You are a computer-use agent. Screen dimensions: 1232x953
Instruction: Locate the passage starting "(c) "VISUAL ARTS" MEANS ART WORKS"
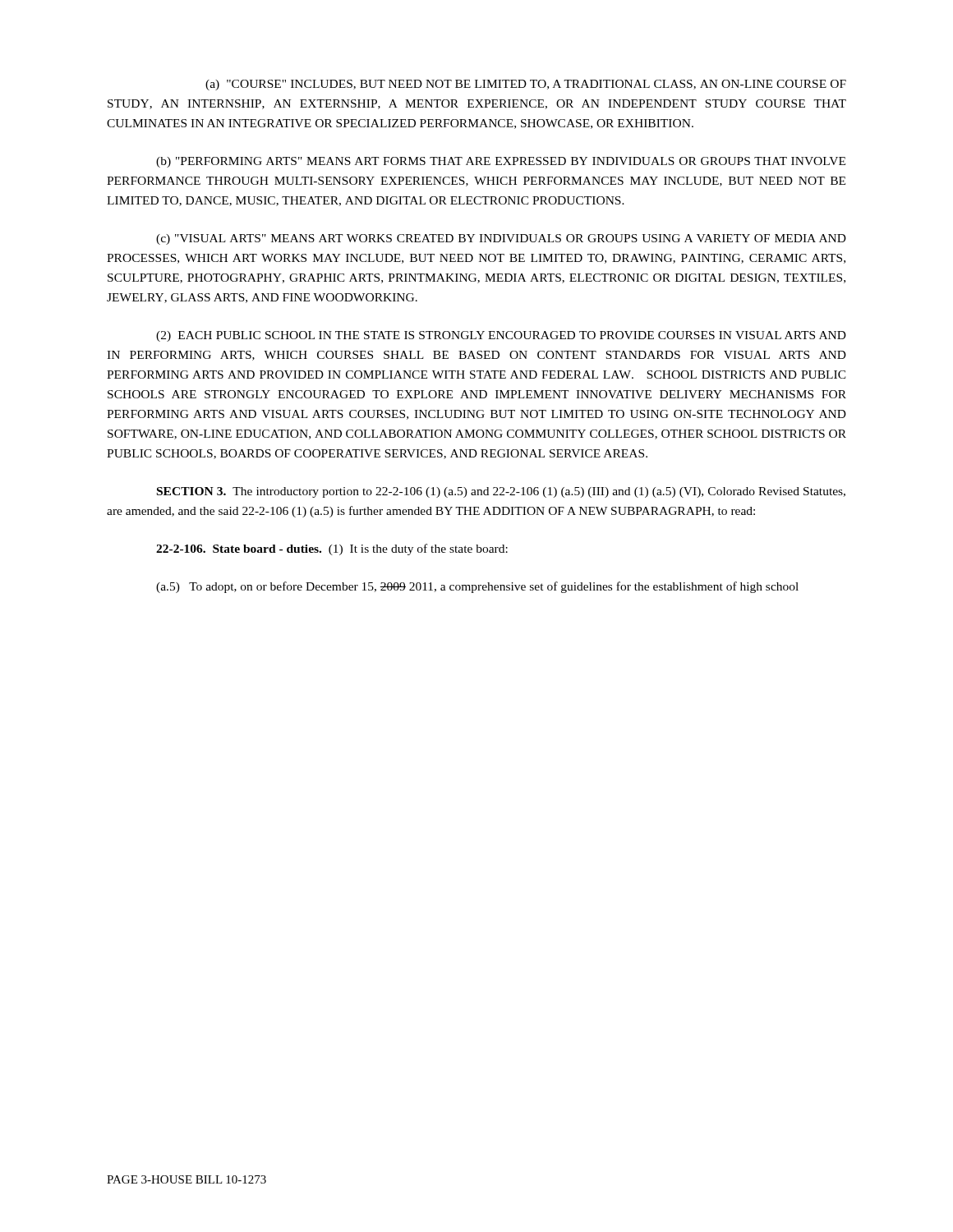476,268
